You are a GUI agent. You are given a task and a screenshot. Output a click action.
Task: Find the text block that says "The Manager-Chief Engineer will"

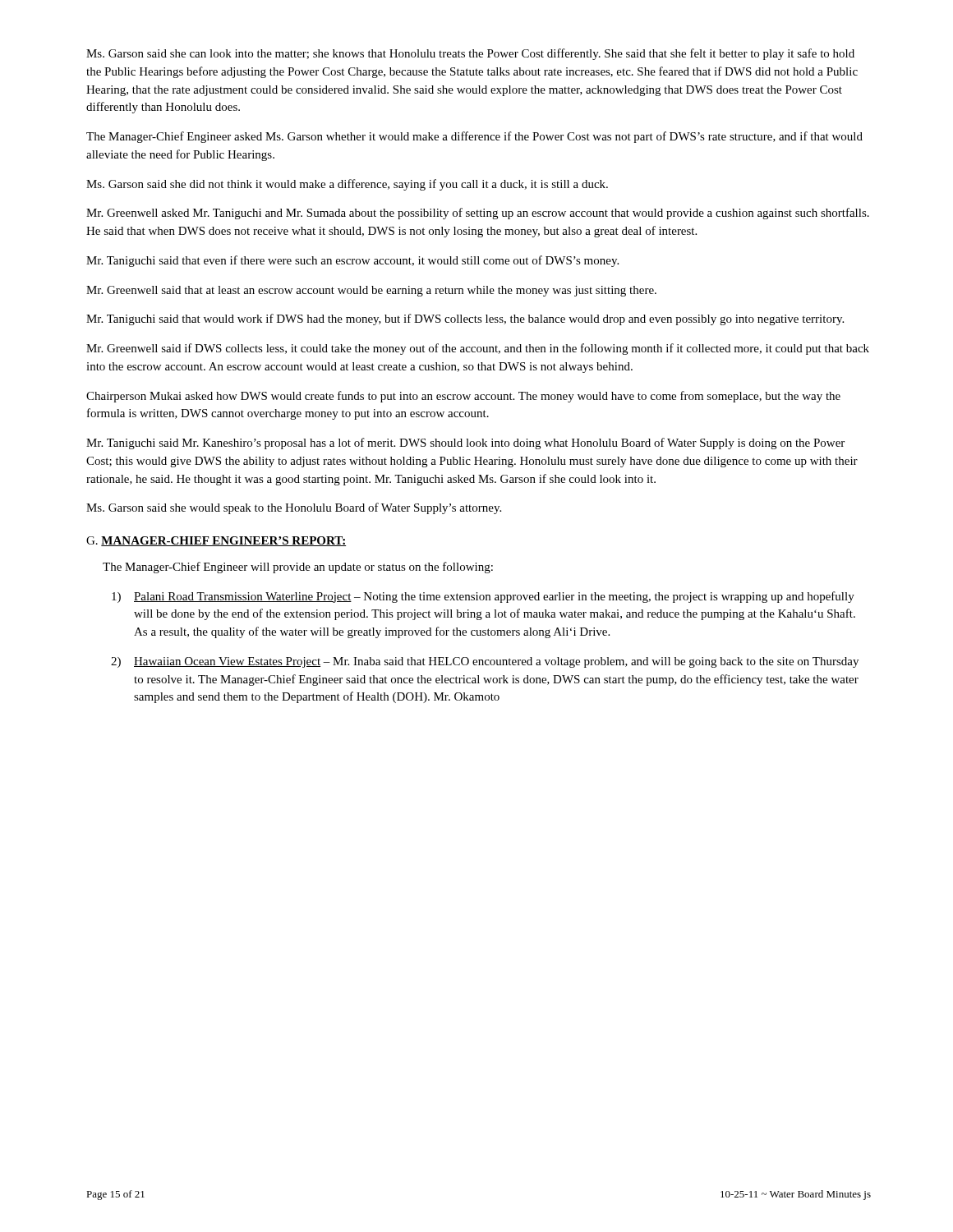298,567
